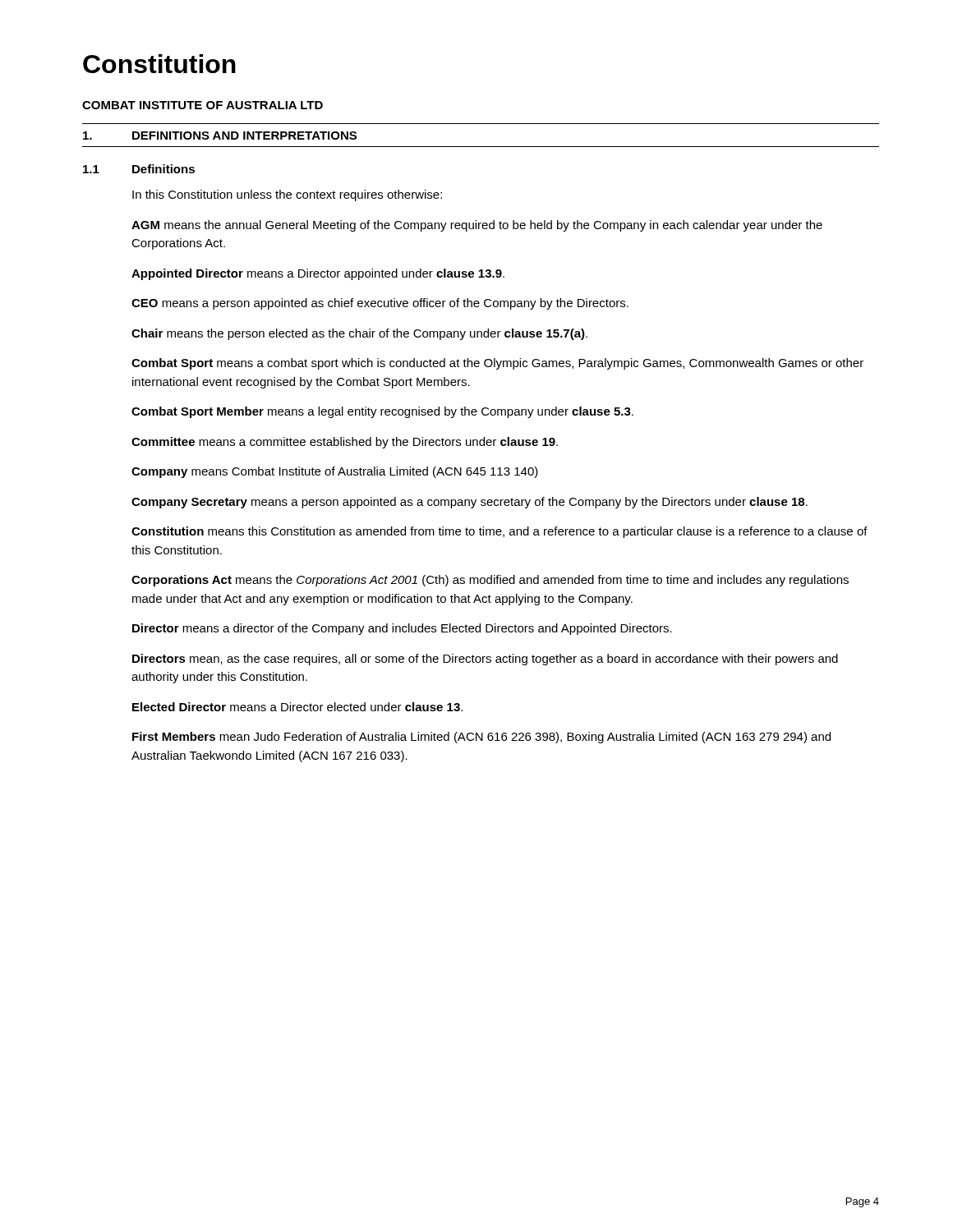Point to the element starting "Chair means the person elected as the chair"
The height and width of the screenshot is (1232, 953).
pos(360,333)
